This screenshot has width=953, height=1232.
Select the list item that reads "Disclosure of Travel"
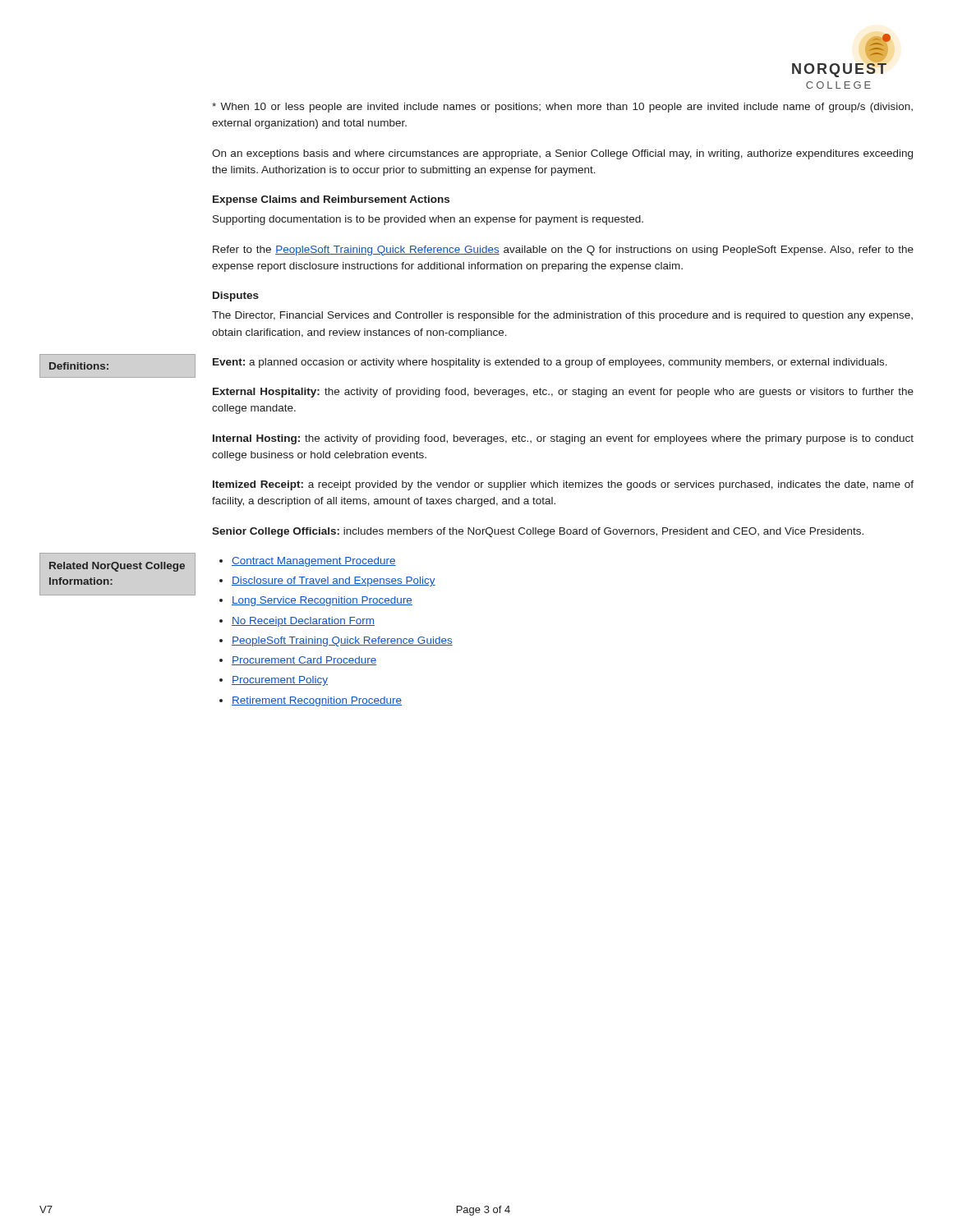click(333, 580)
